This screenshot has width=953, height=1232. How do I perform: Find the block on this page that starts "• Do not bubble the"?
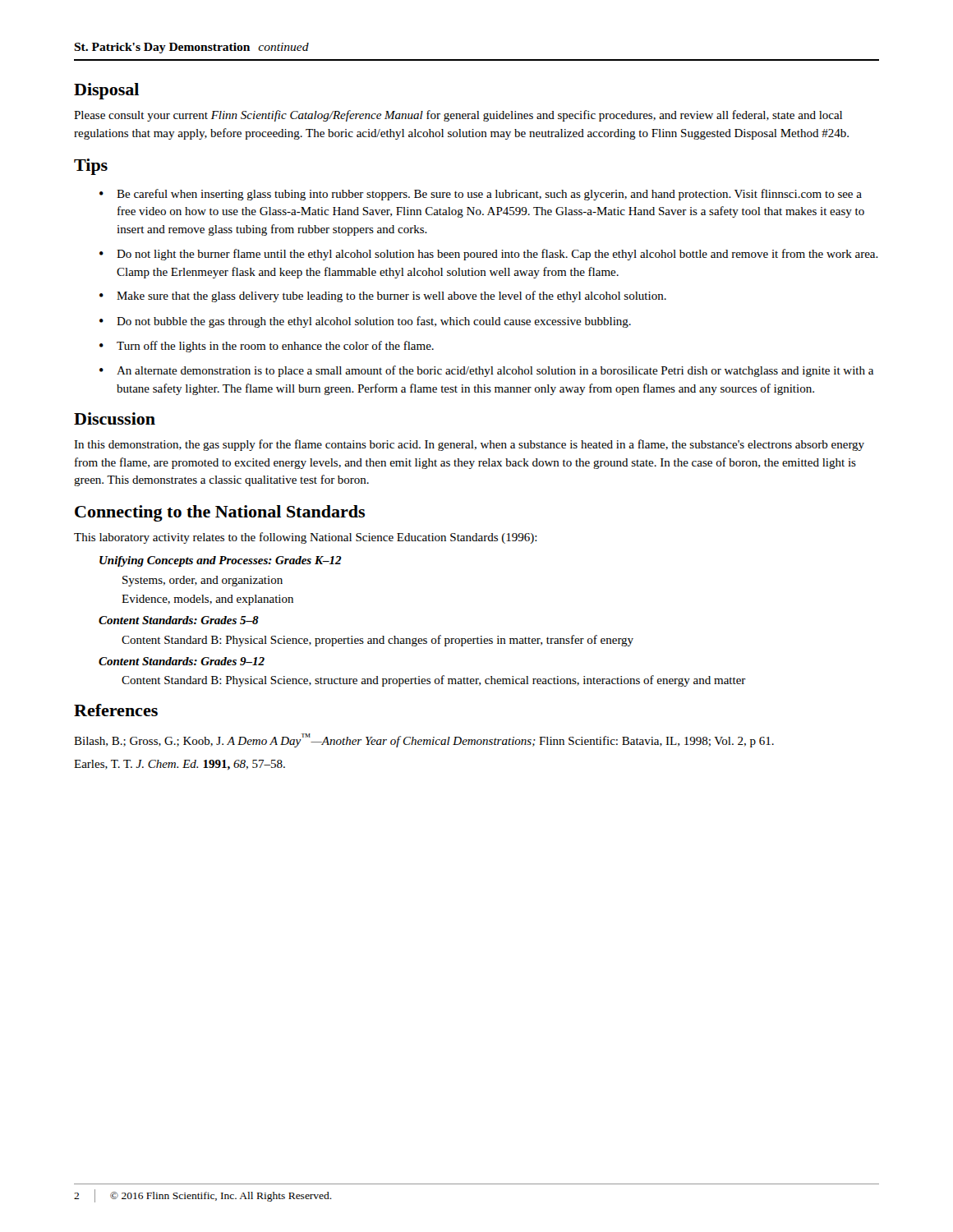[365, 322]
